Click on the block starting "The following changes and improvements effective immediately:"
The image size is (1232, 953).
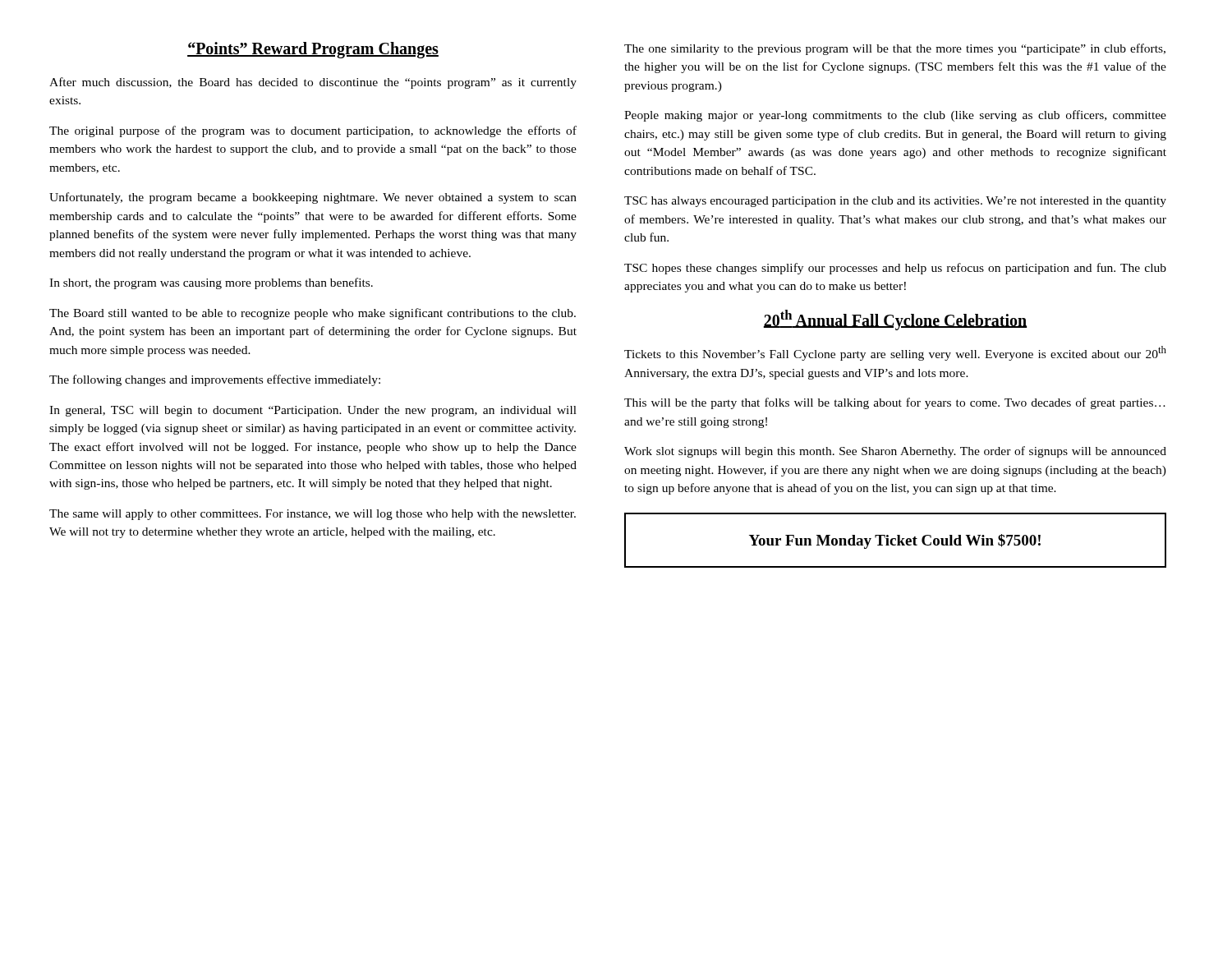click(313, 380)
